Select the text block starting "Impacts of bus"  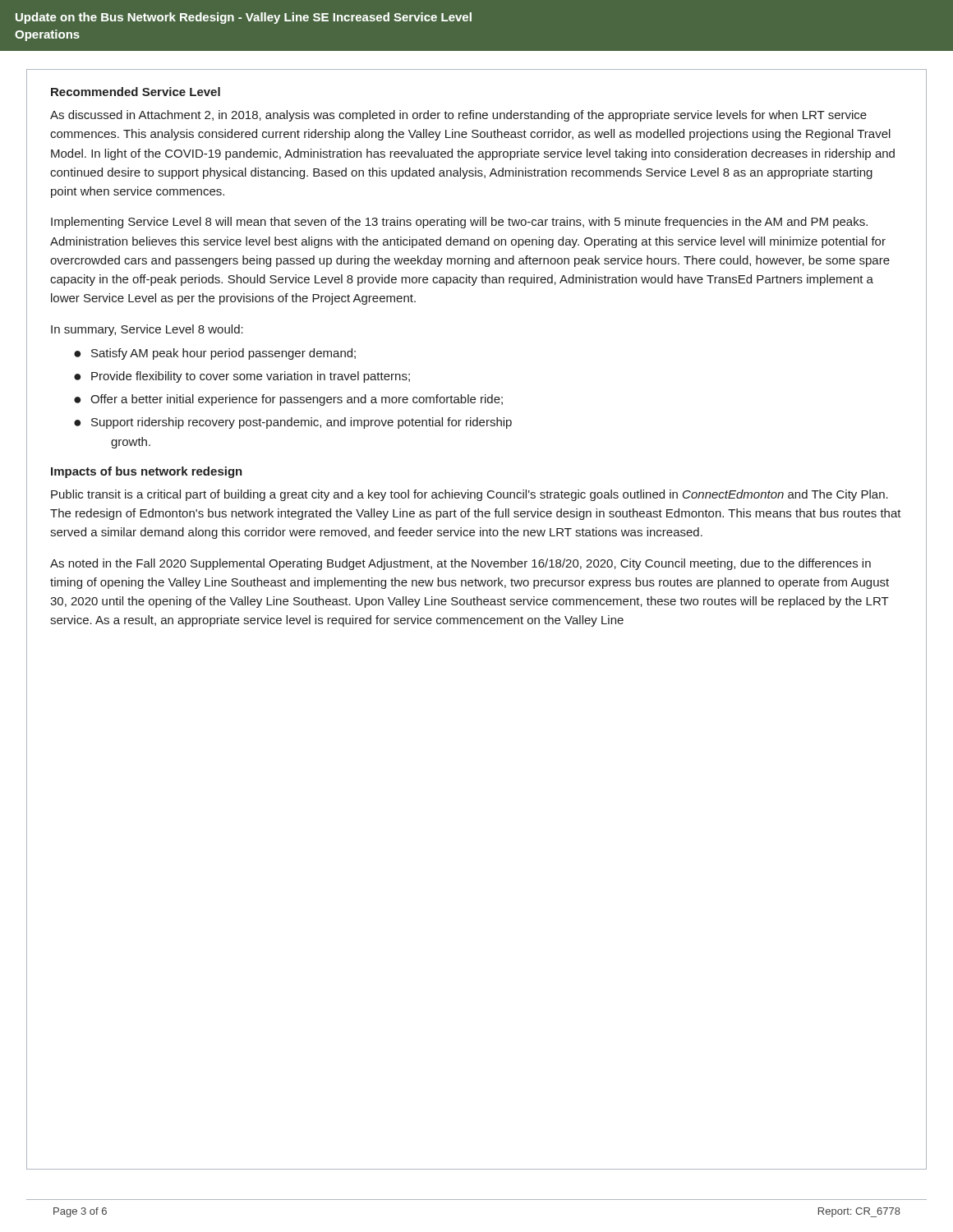146,471
